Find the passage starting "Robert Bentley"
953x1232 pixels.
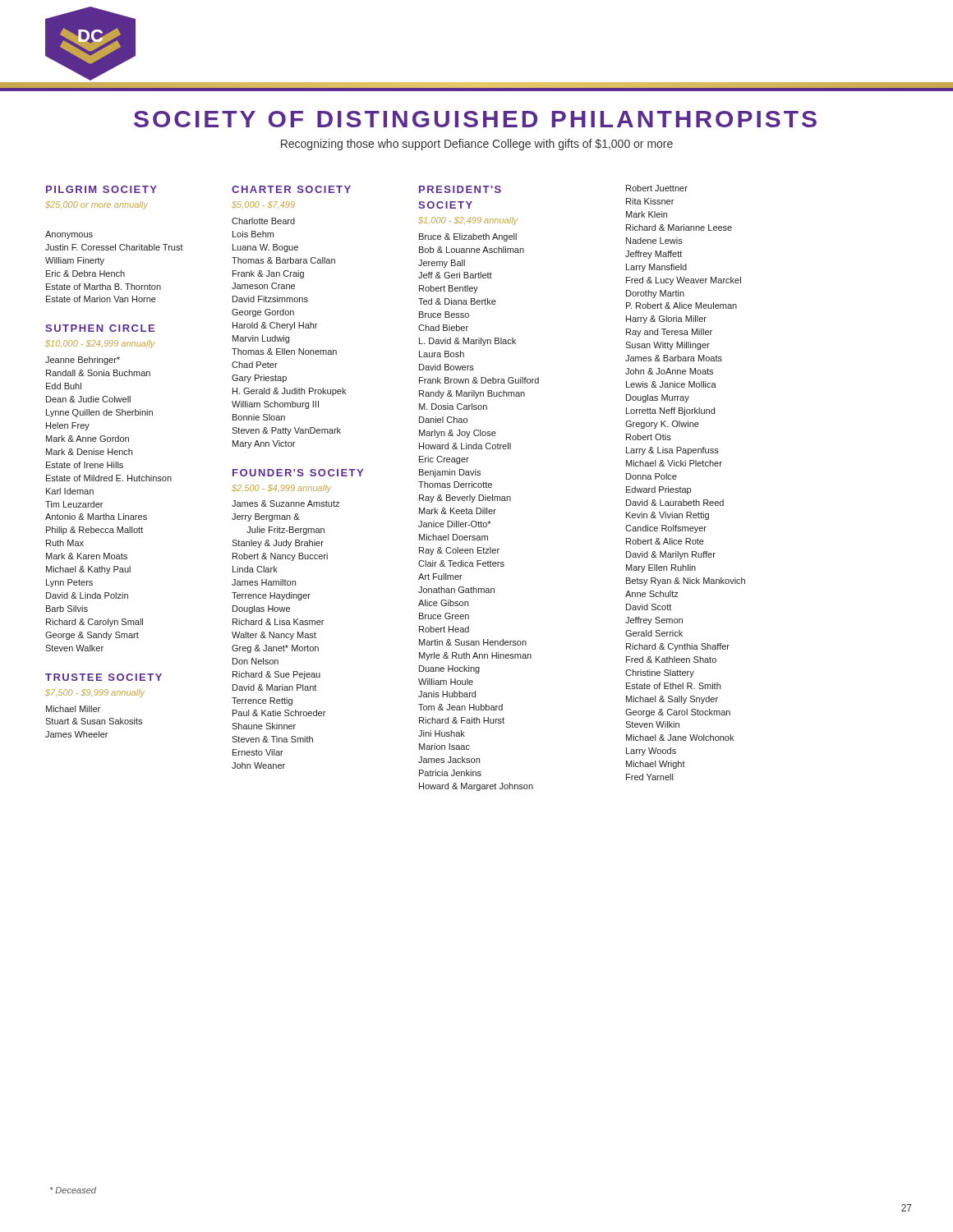(448, 289)
